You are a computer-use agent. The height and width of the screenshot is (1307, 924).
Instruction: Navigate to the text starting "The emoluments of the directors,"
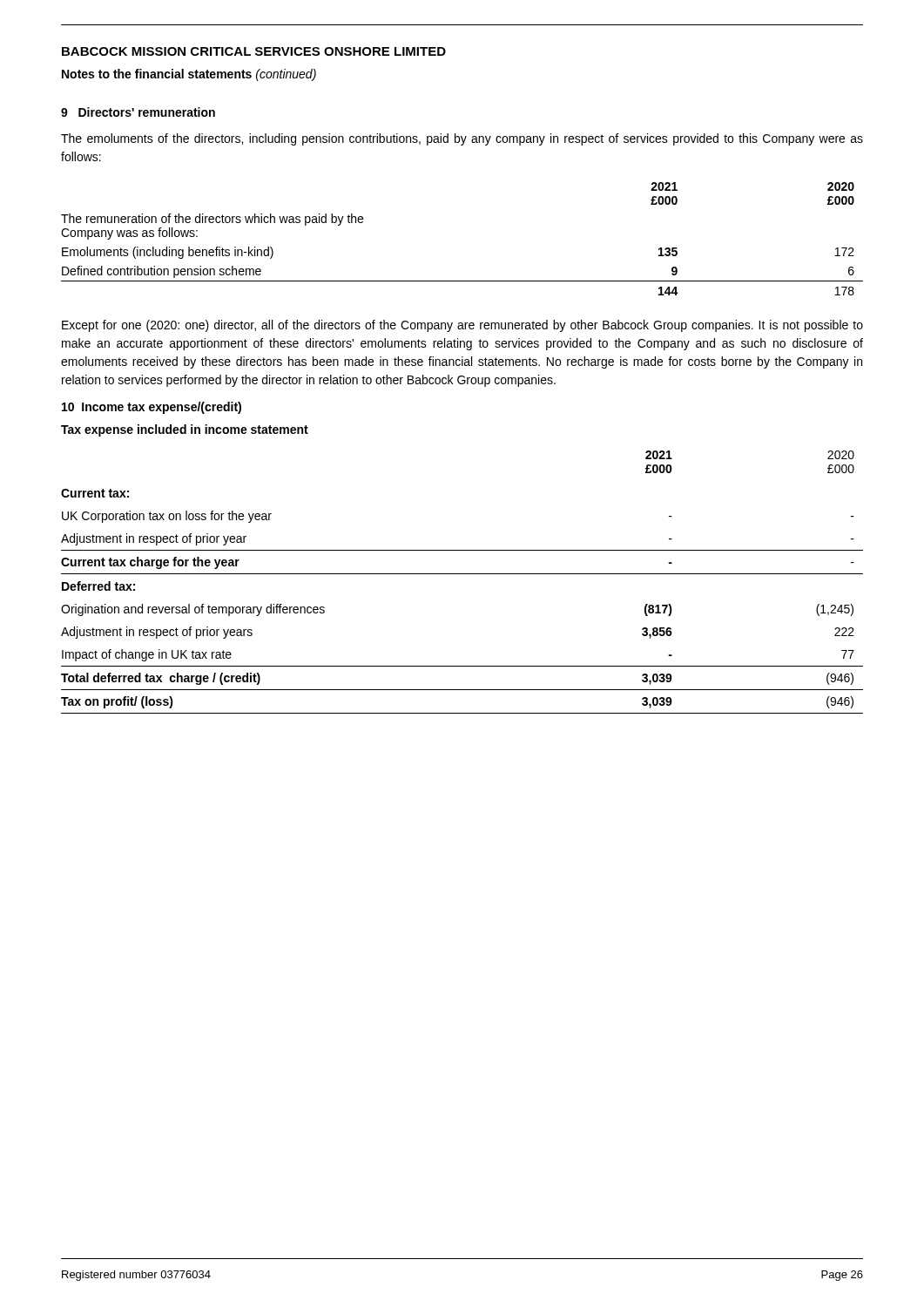click(462, 148)
